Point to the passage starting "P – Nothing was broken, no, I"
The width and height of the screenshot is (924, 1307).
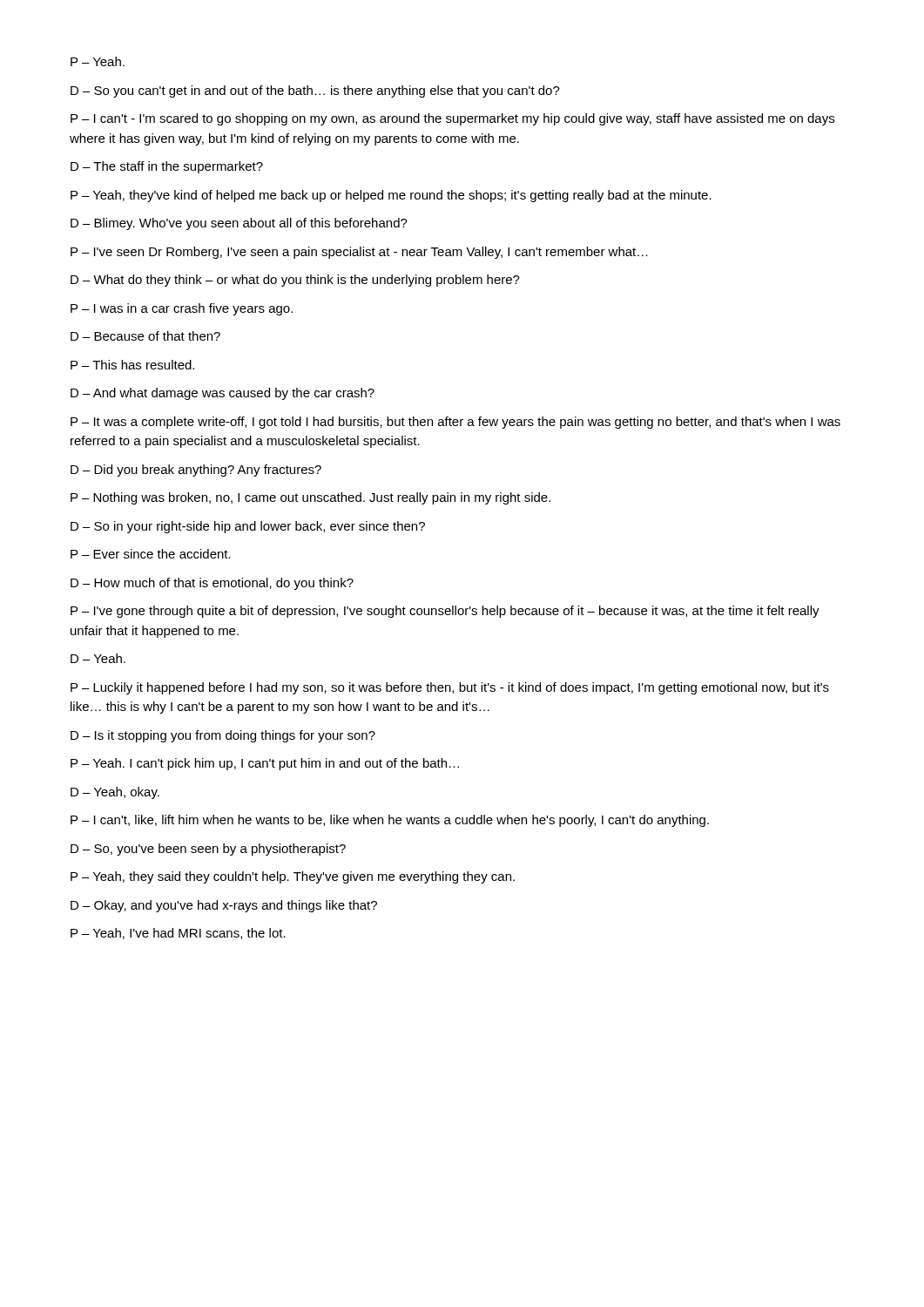click(311, 497)
